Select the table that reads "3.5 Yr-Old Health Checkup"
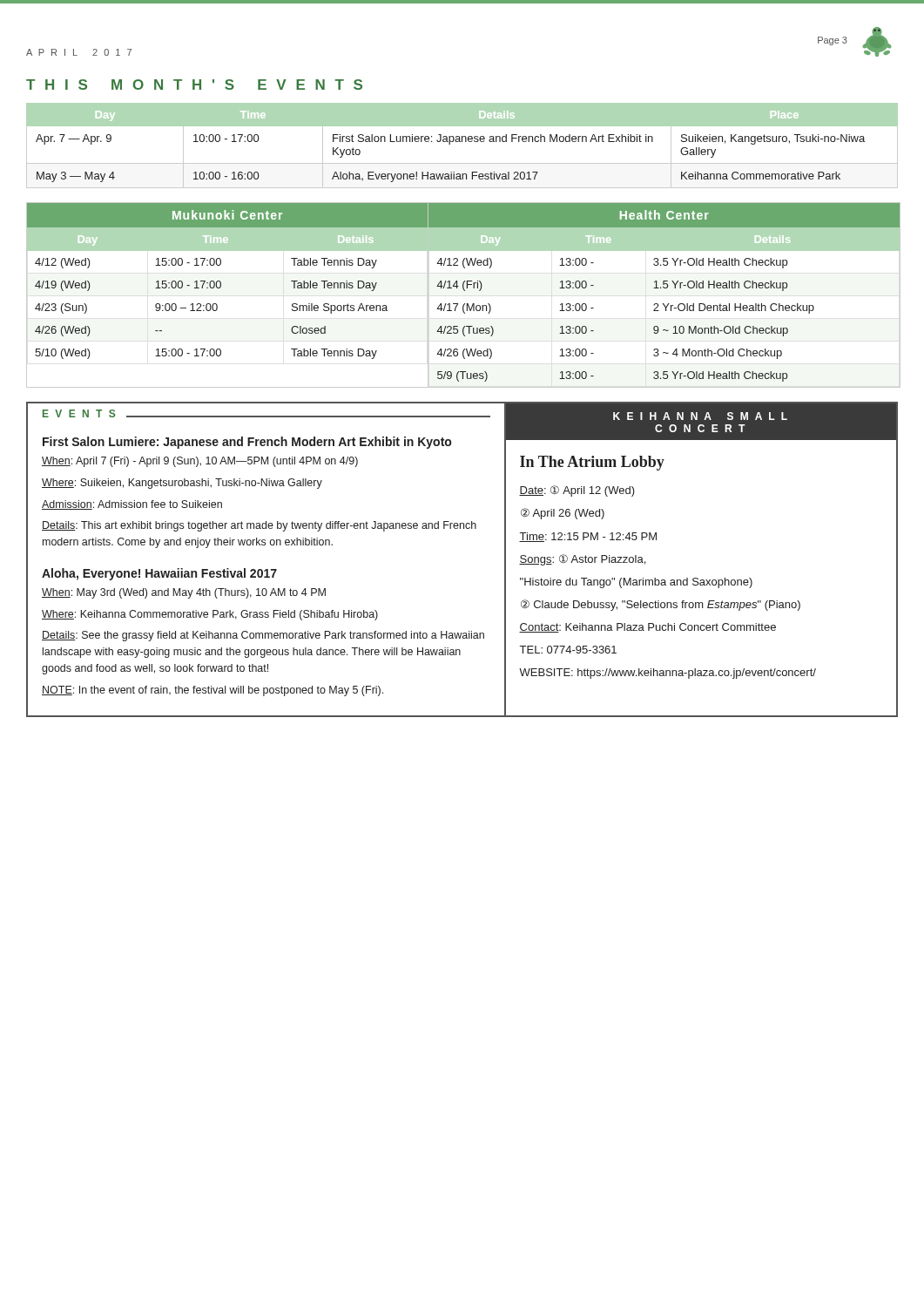The height and width of the screenshot is (1307, 924). tap(665, 295)
